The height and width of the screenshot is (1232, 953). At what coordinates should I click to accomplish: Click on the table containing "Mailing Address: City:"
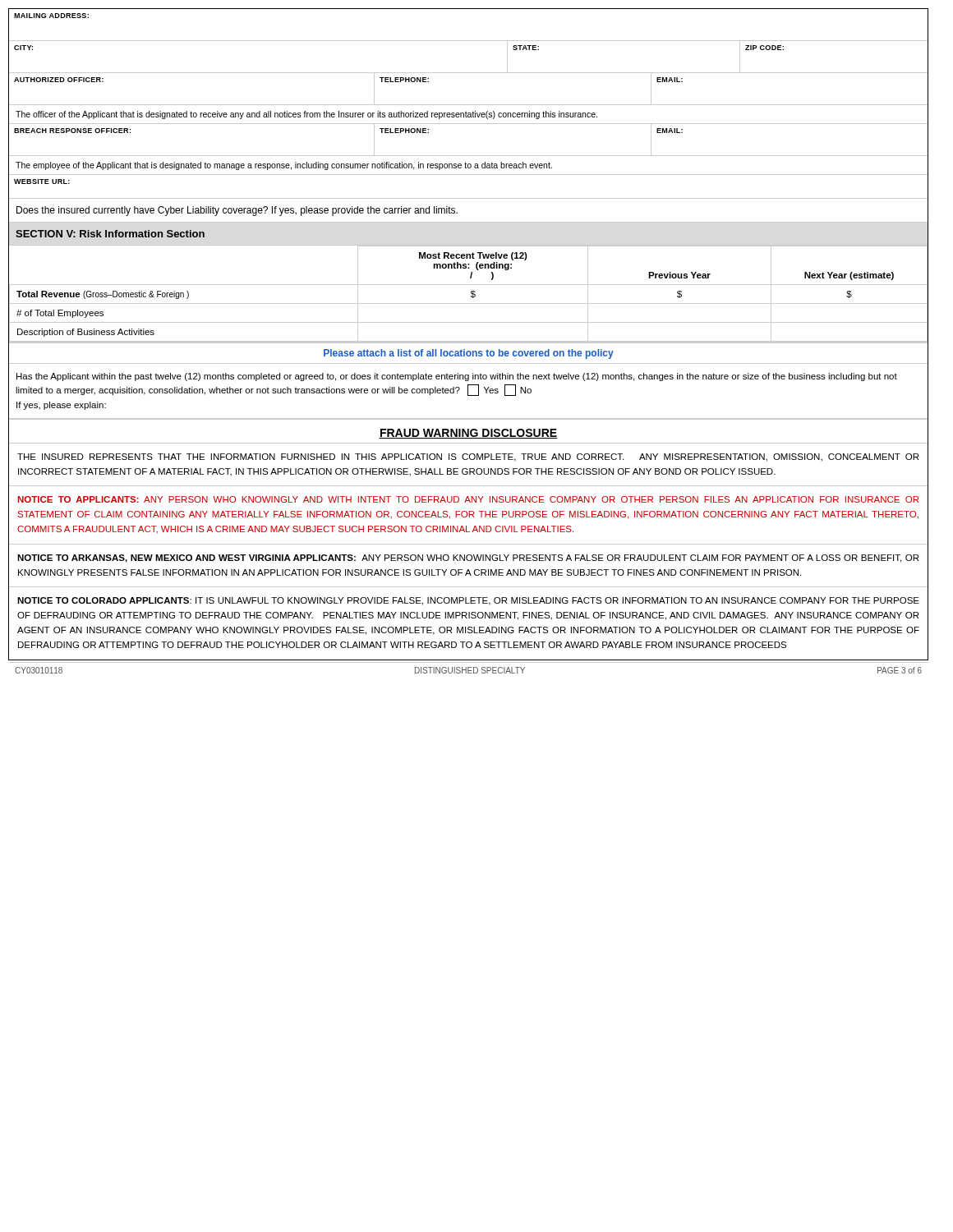(x=468, y=116)
